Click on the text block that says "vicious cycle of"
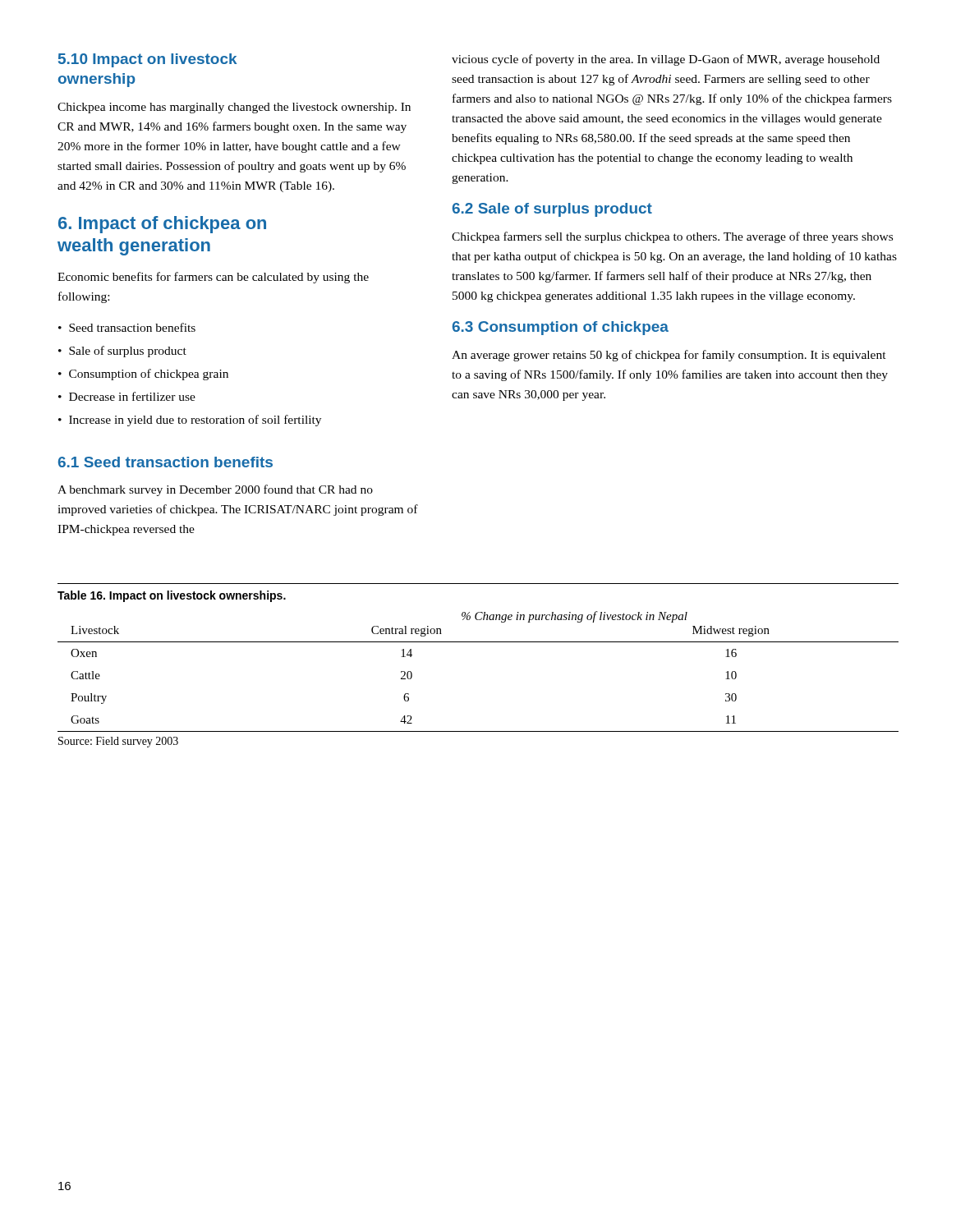 [675, 118]
